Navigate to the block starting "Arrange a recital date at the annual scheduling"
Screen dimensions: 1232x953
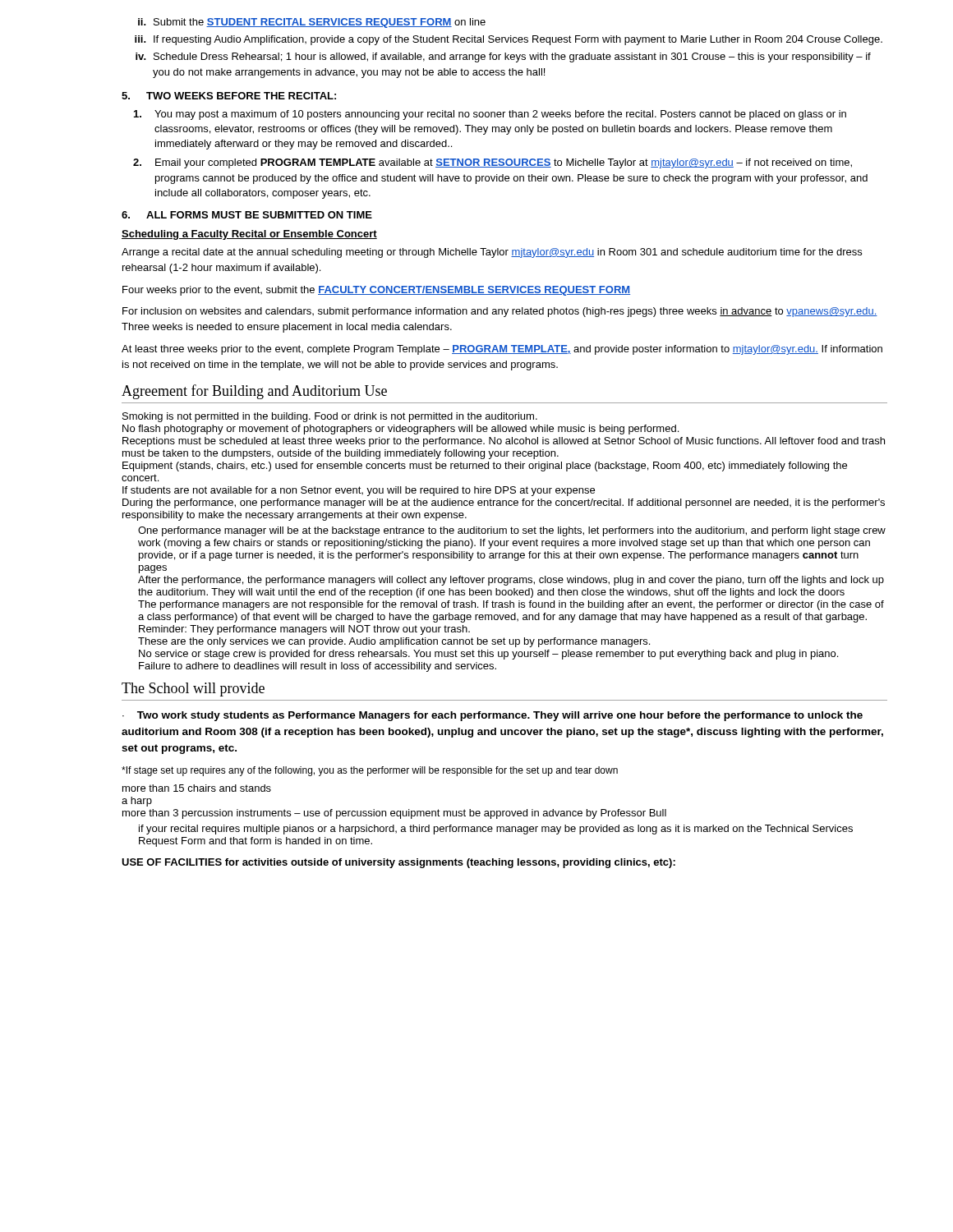click(492, 259)
